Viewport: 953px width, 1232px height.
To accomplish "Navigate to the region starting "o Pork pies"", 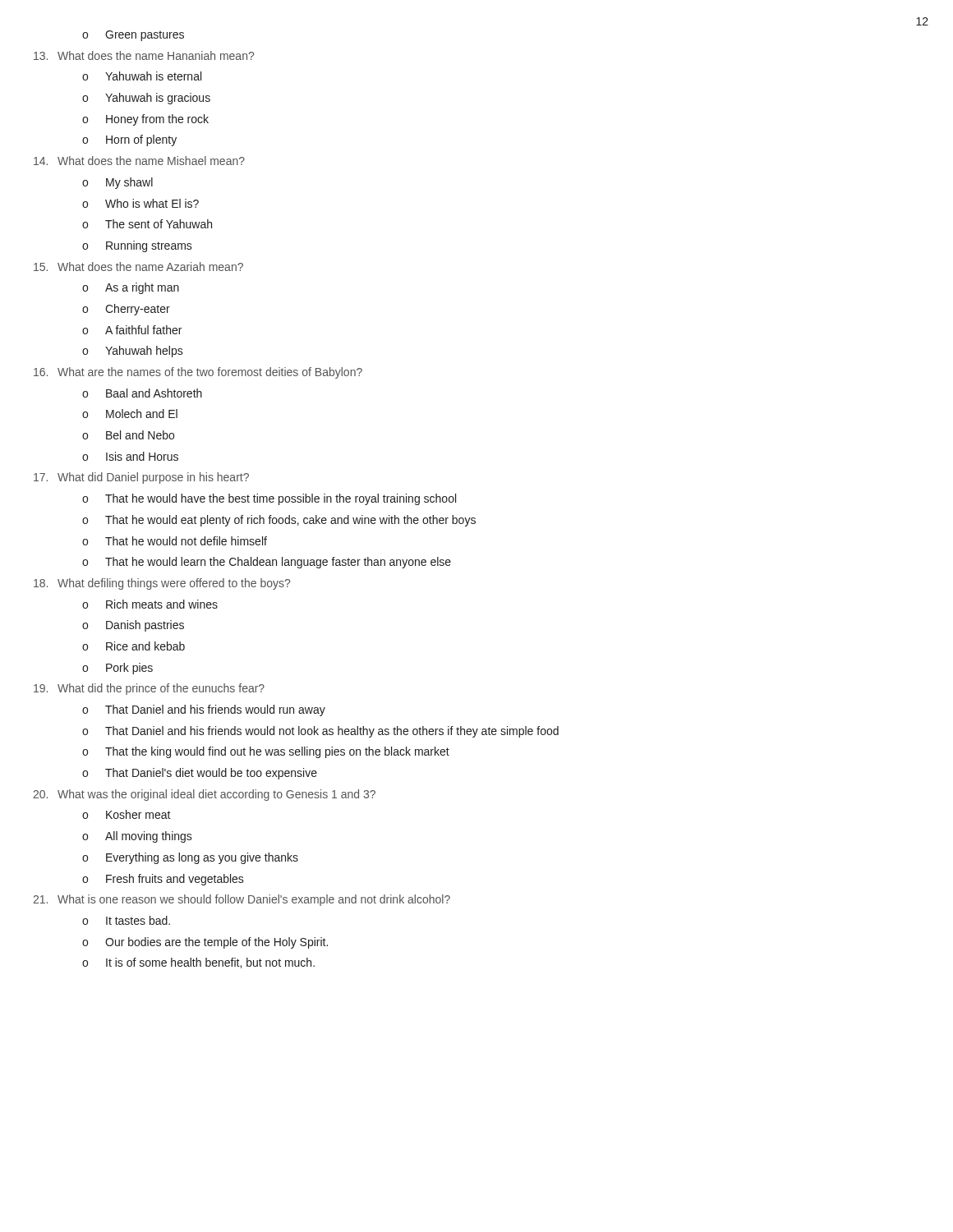I will [117, 669].
